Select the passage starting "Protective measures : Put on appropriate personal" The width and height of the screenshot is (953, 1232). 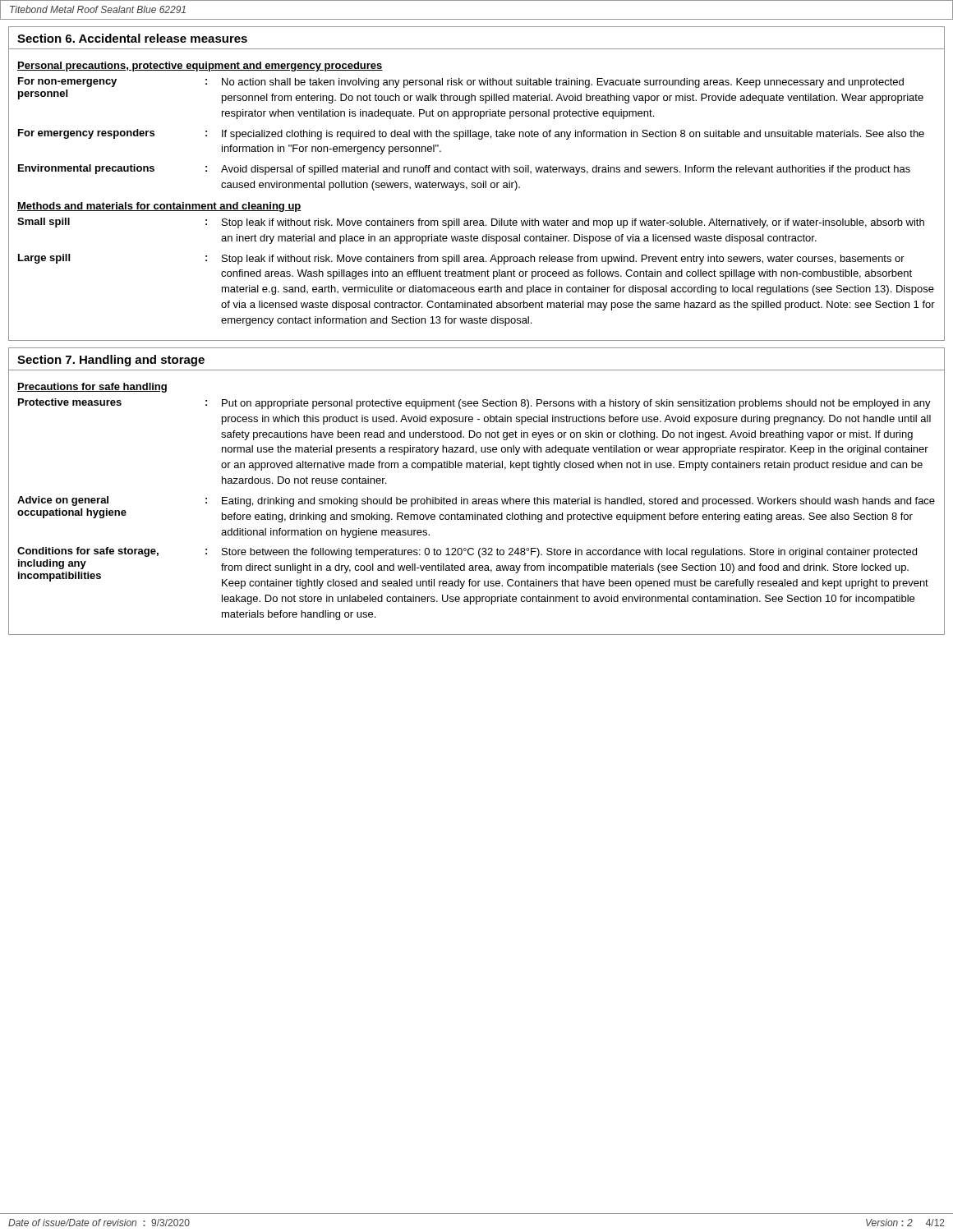(x=476, y=442)
